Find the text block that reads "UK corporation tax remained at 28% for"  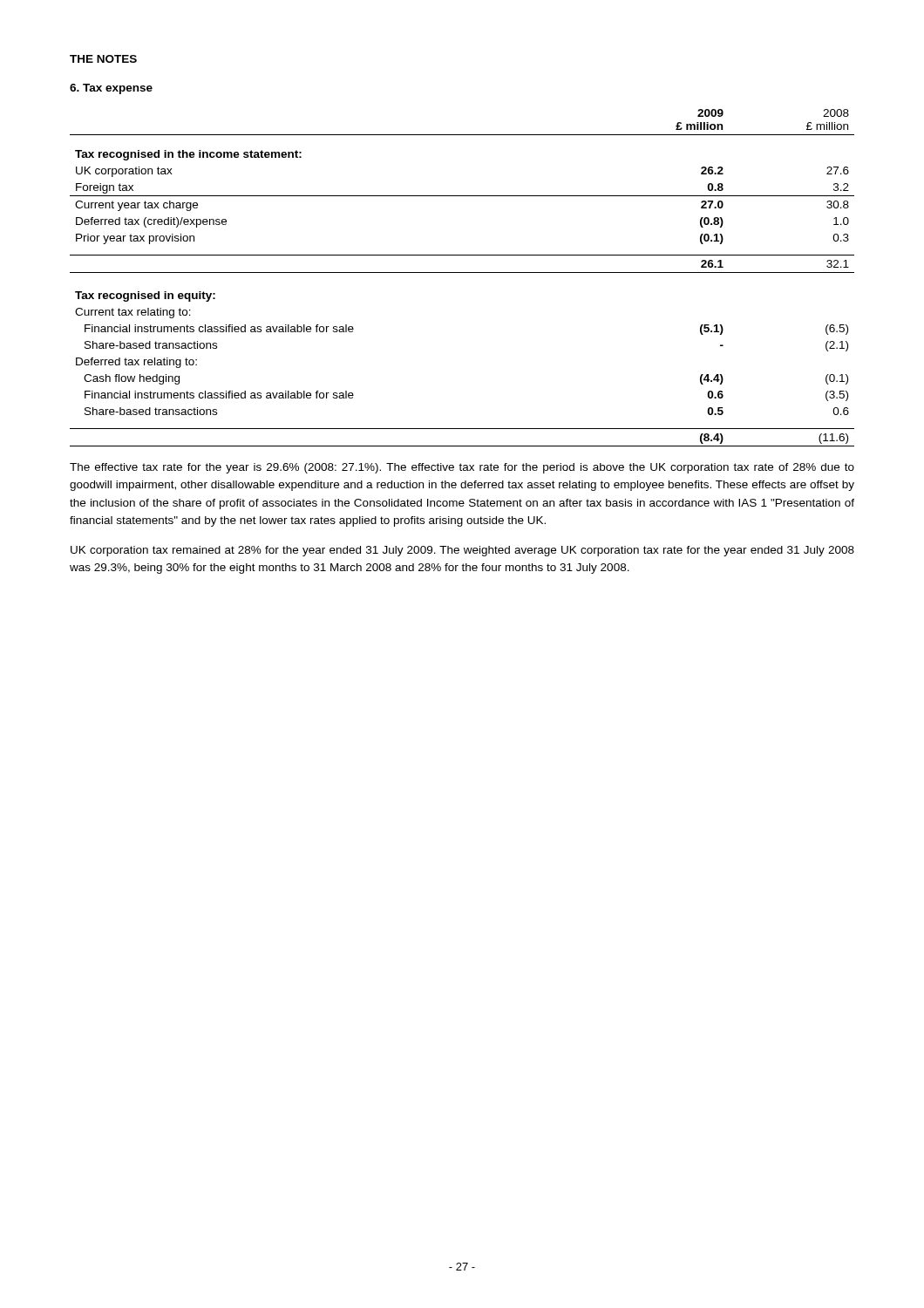462,559
